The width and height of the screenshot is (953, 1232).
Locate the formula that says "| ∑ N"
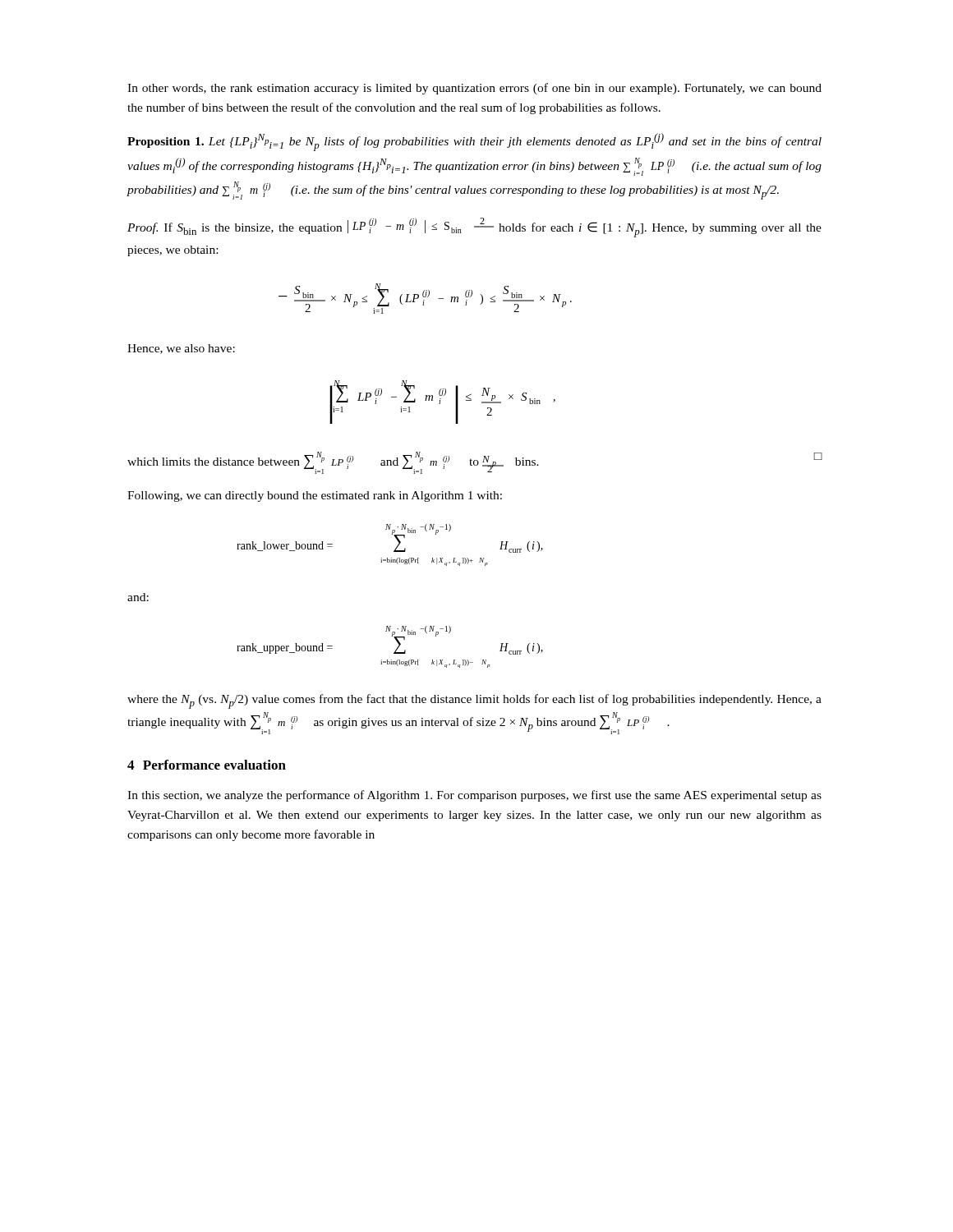(x=474, y=400)
